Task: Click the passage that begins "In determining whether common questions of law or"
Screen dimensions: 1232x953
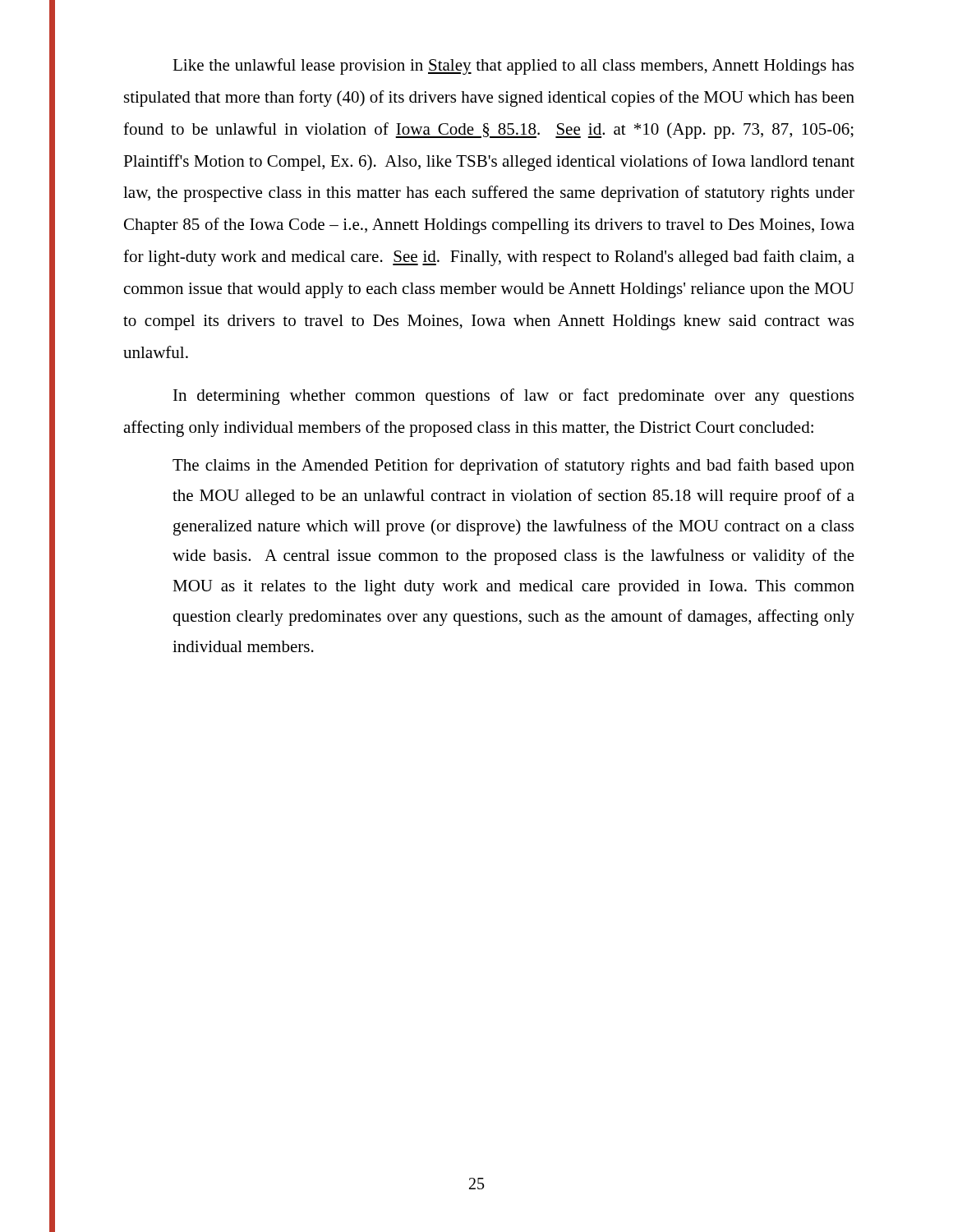Action: [489, 412]
